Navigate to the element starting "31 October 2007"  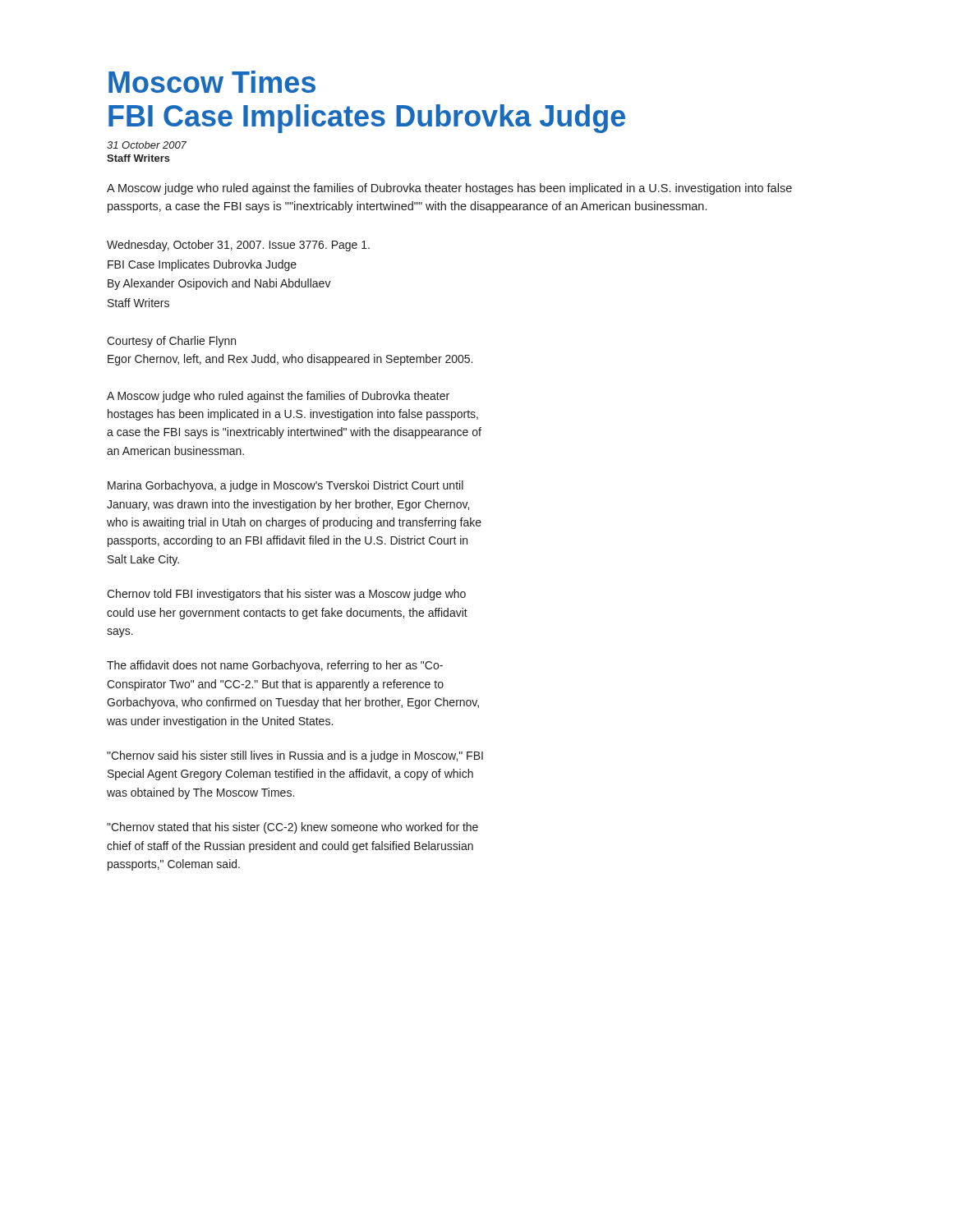(147, 145)
